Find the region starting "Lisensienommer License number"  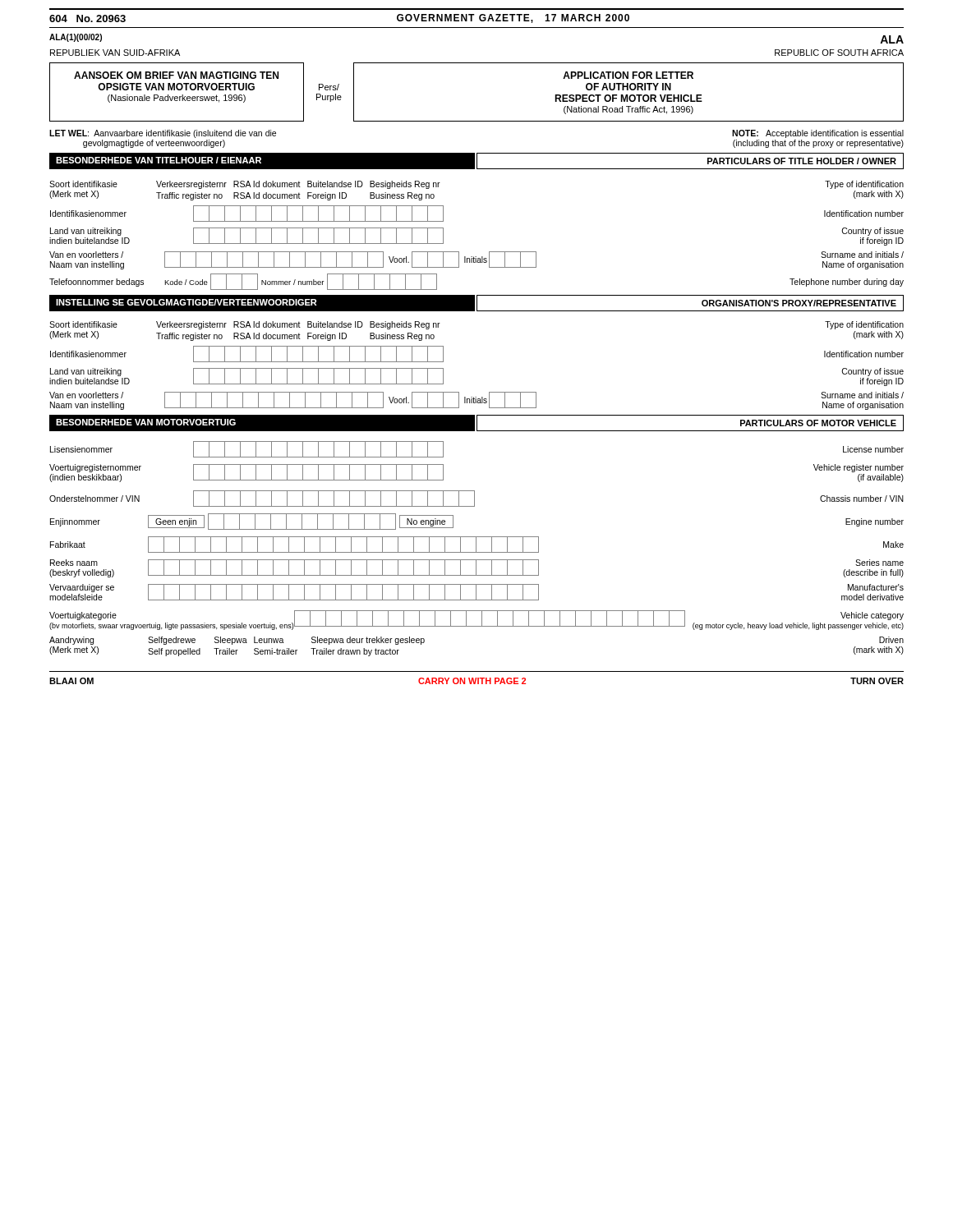point(78,450)
